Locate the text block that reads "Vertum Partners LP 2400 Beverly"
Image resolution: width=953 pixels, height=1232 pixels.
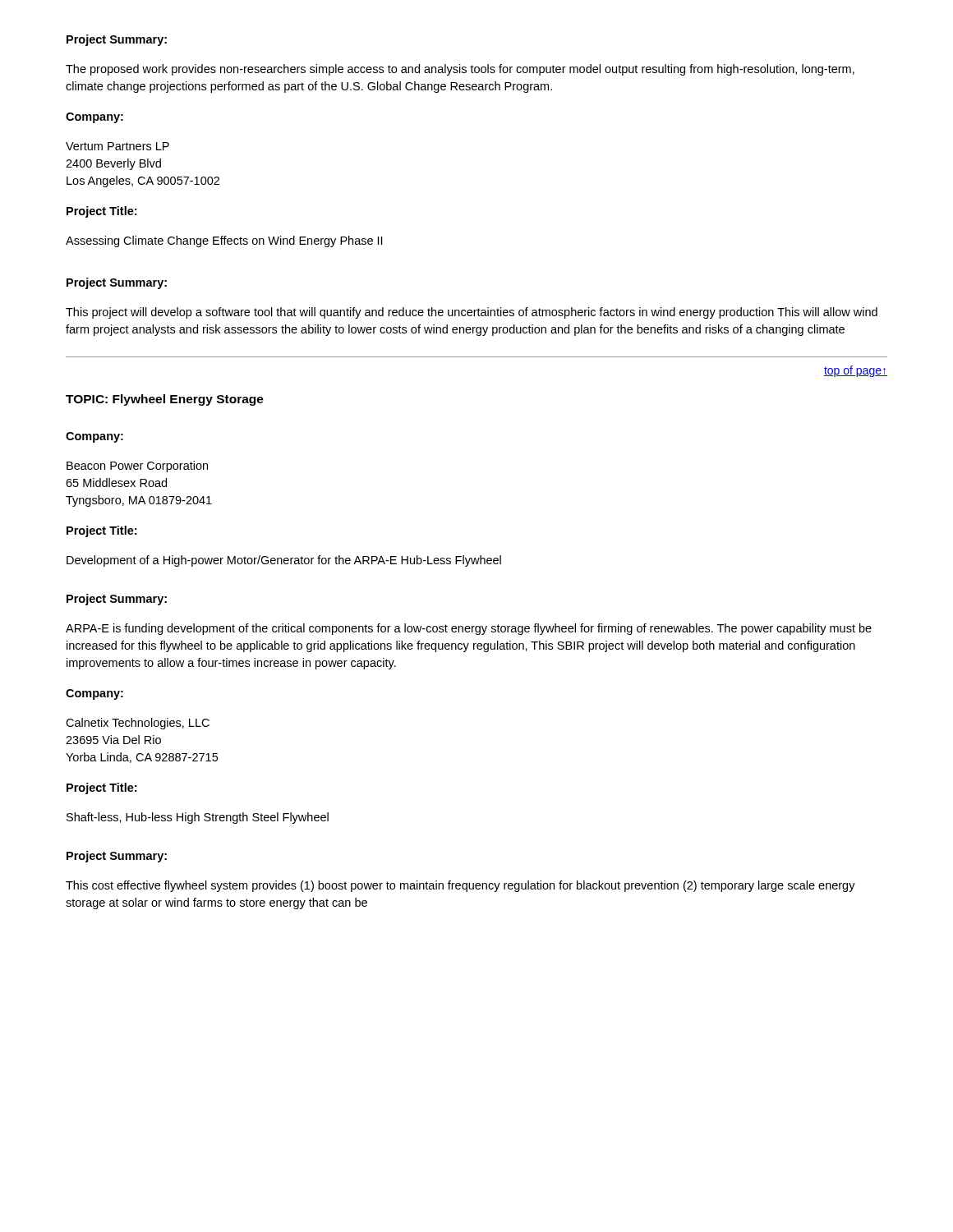pos(117,146)
